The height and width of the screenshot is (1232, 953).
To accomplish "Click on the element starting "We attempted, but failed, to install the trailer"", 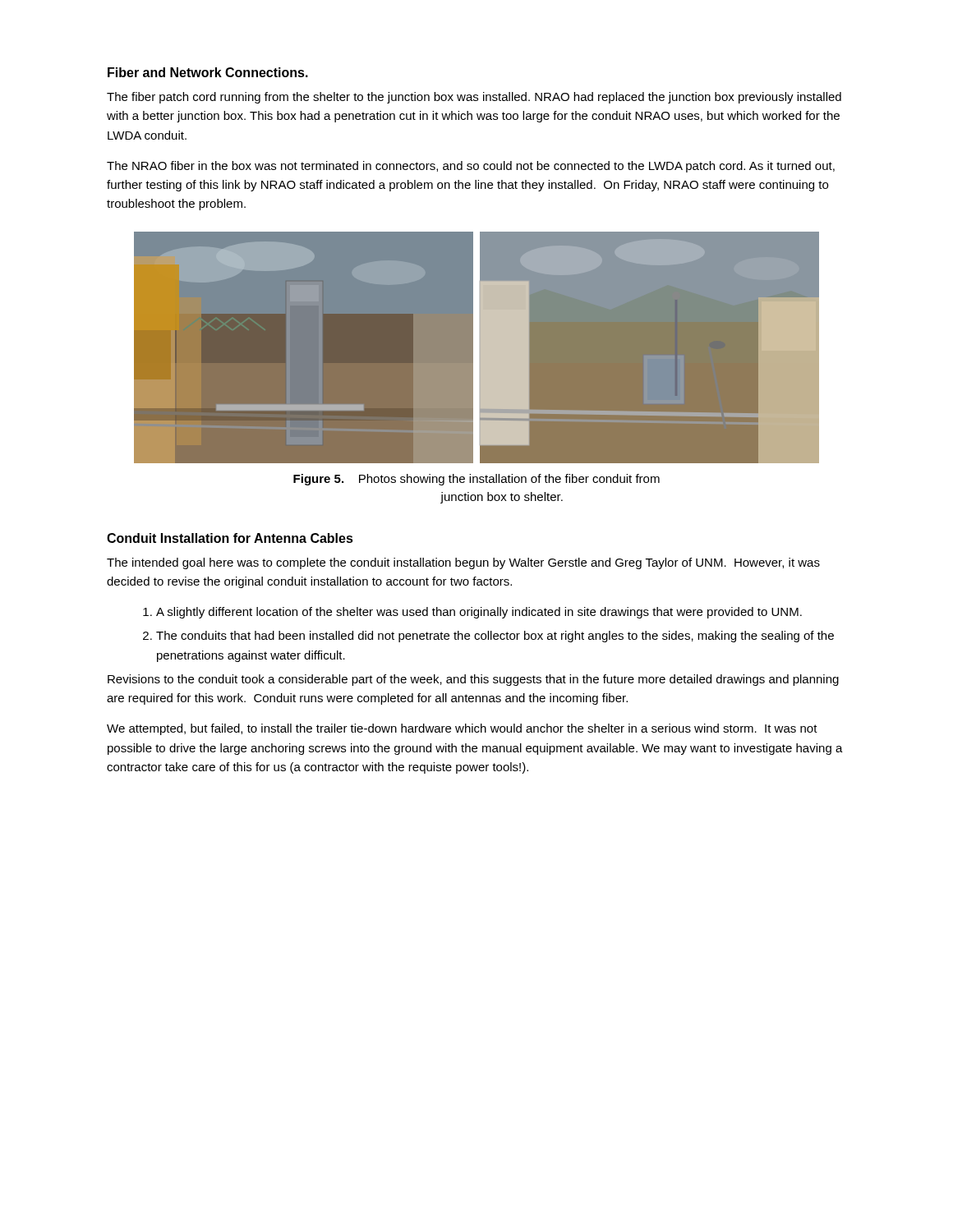I will point(475,747).
